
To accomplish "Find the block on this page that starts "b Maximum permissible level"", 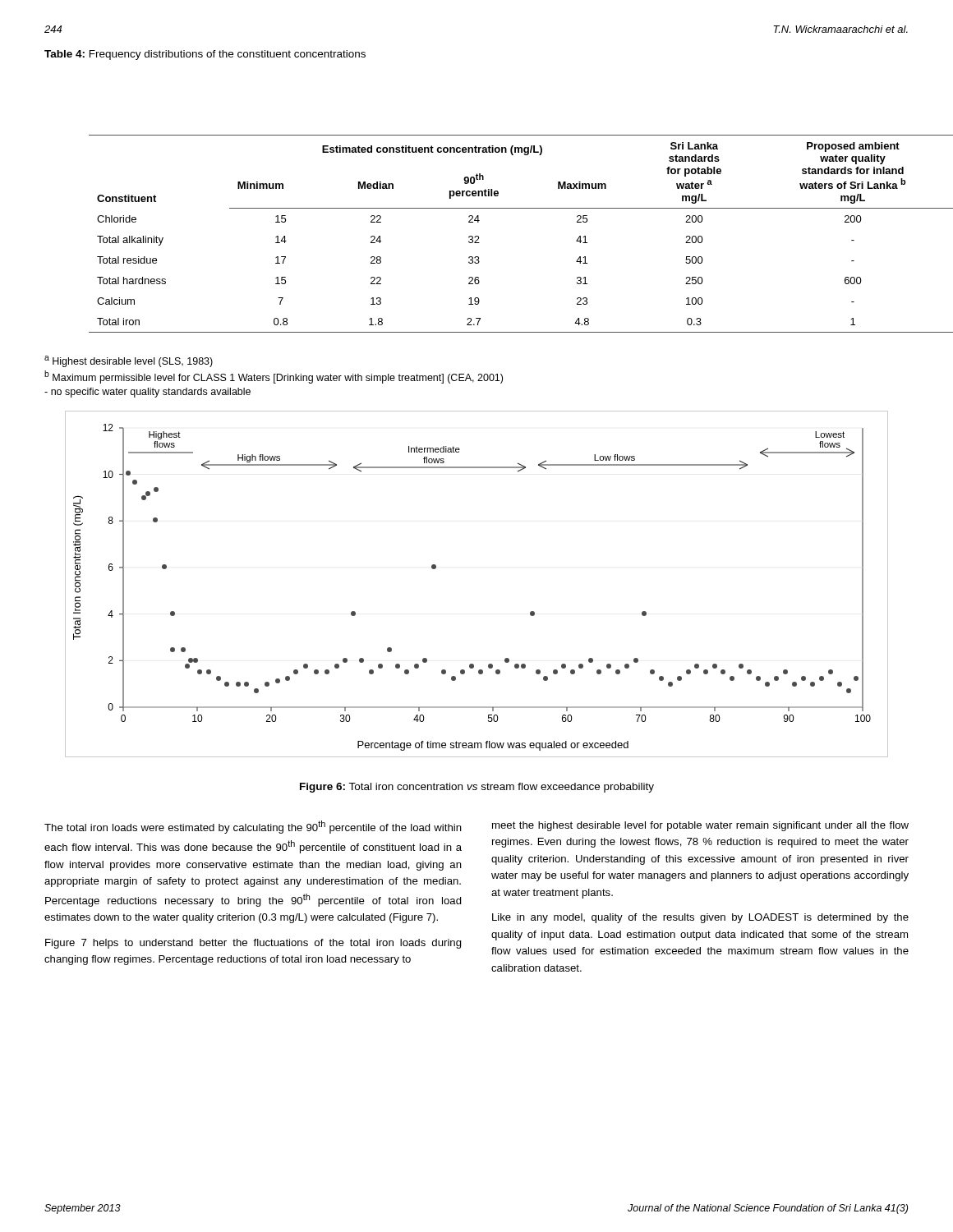I will [x=274, y=377].
